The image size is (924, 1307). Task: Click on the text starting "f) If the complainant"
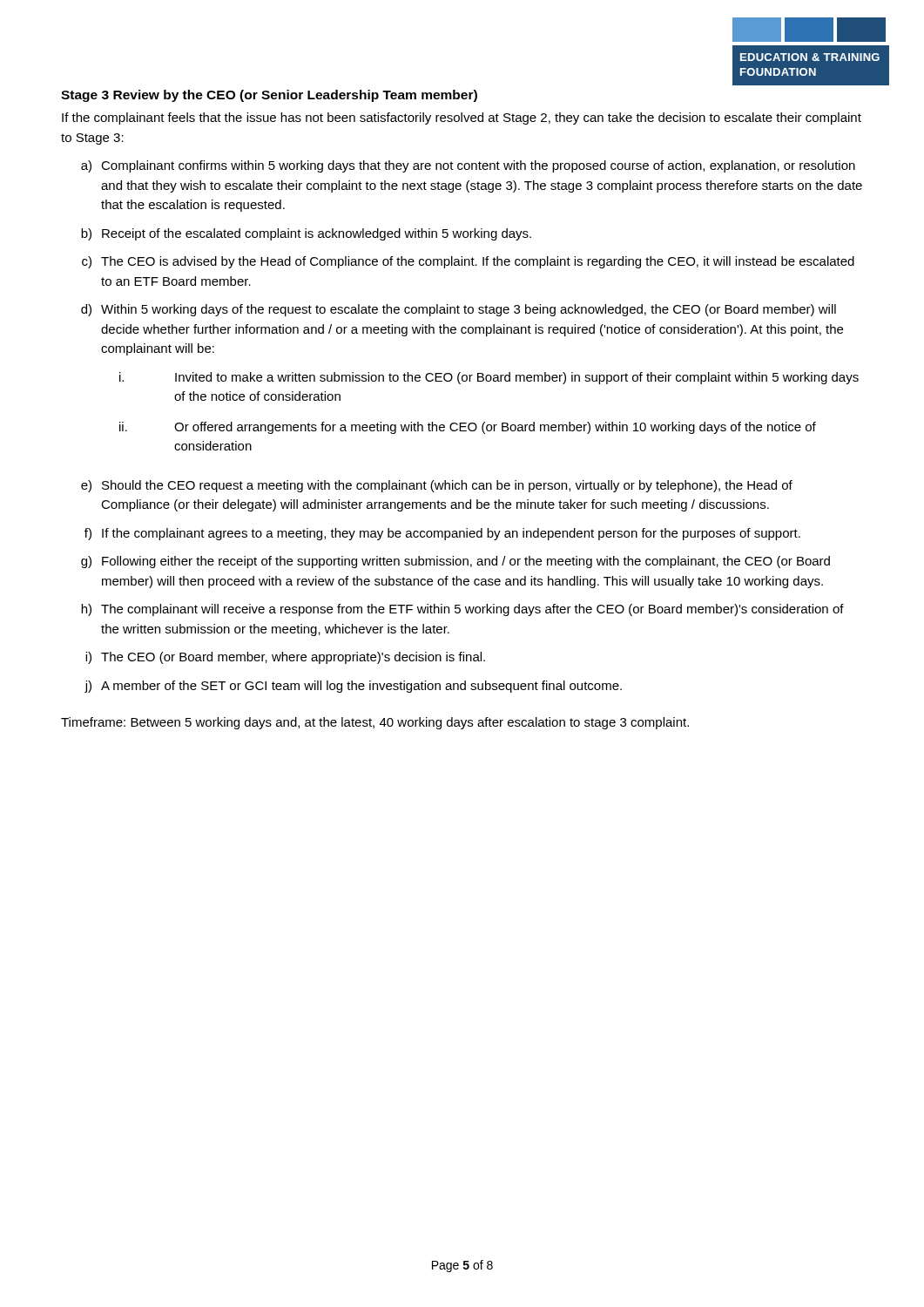pyautogui.click(x=462, y=533)
